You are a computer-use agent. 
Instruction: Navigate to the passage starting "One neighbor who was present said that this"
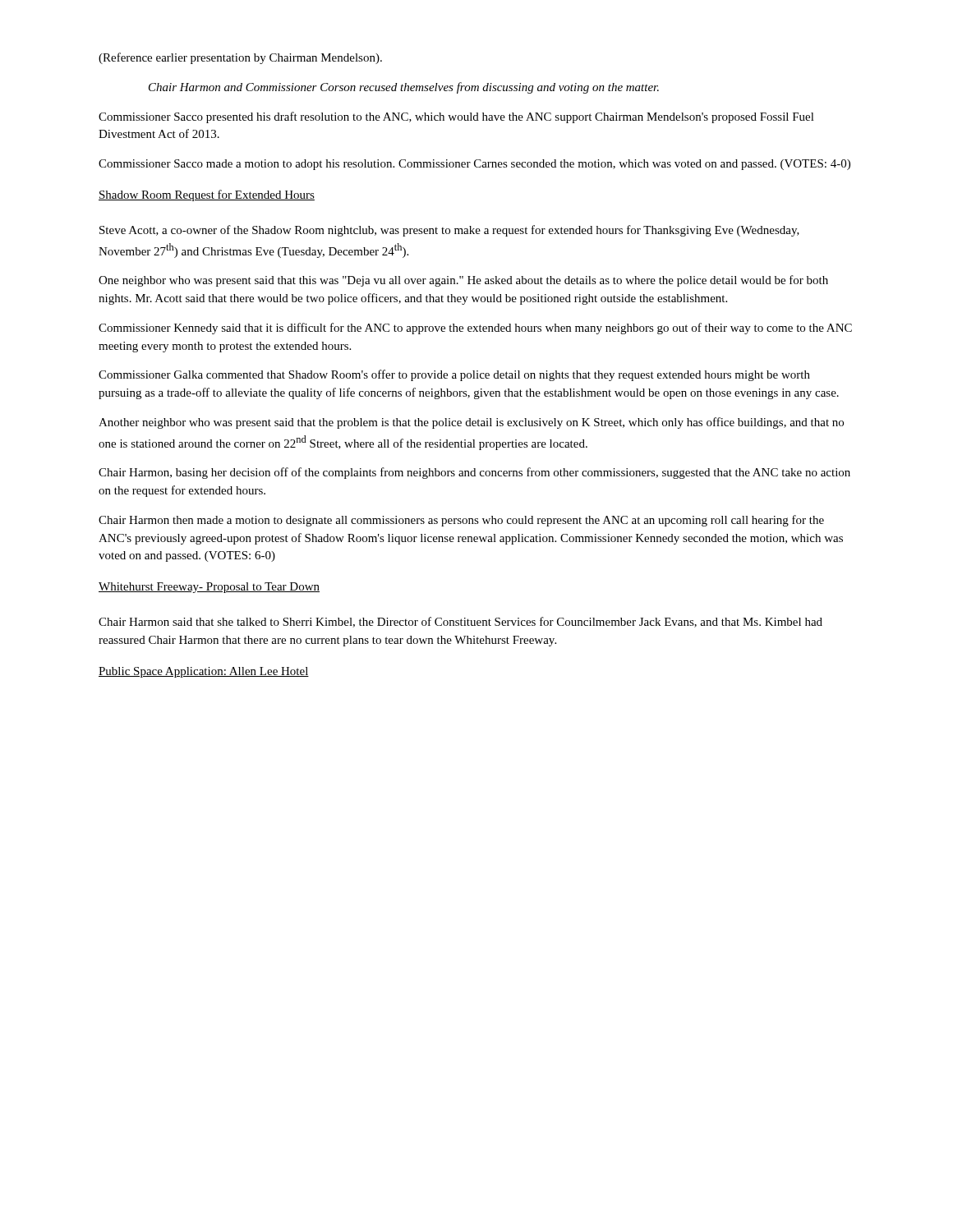point(463,289)
